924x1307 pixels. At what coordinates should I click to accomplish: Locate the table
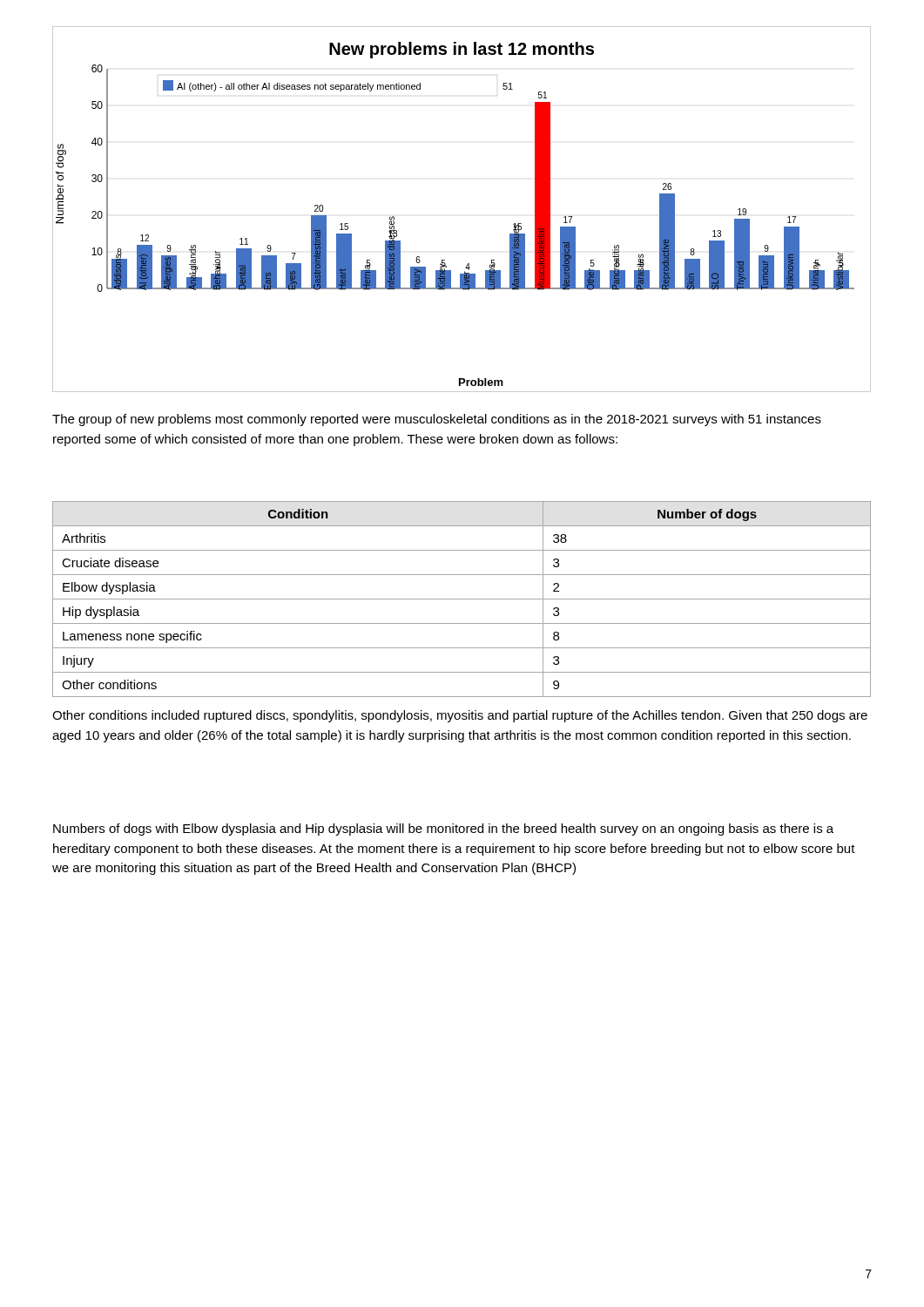(x=462, y=599)
